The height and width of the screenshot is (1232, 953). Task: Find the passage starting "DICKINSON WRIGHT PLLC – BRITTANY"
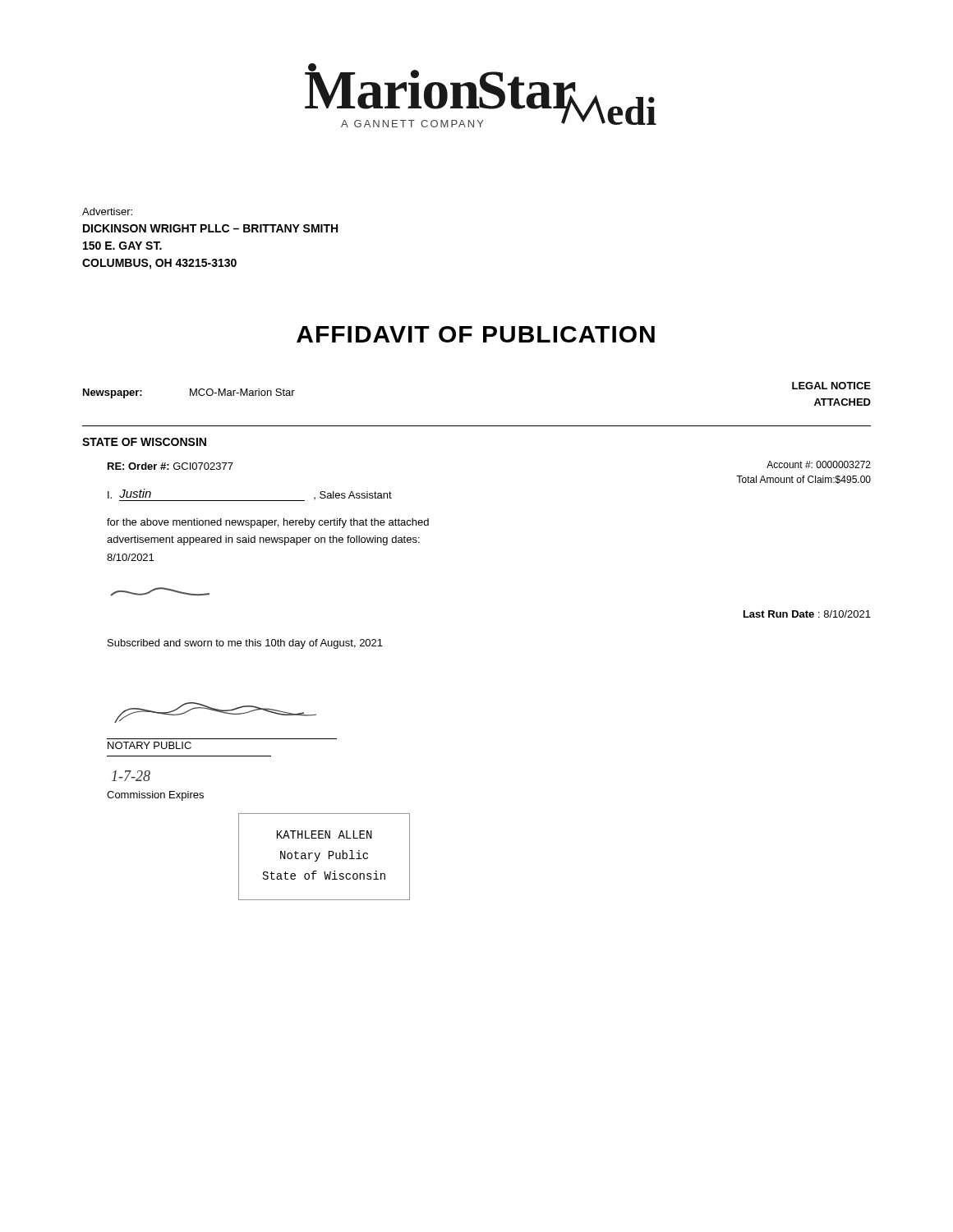(210, 228)
